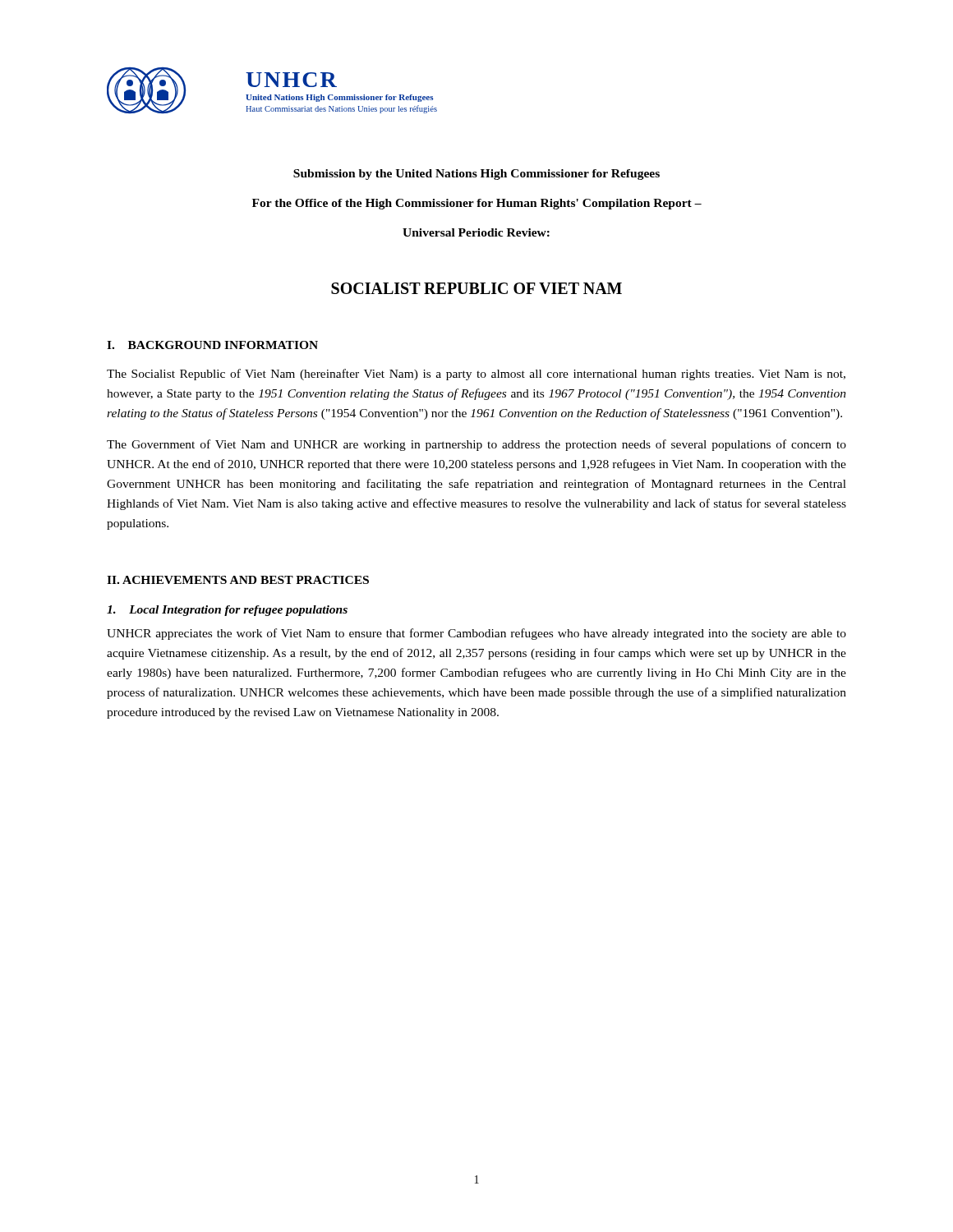The image size is (953, 1232).
Task: Point to the title beginning "Submission by the United Nations High"
Action: pyautogui.click(x=476, y=173)
